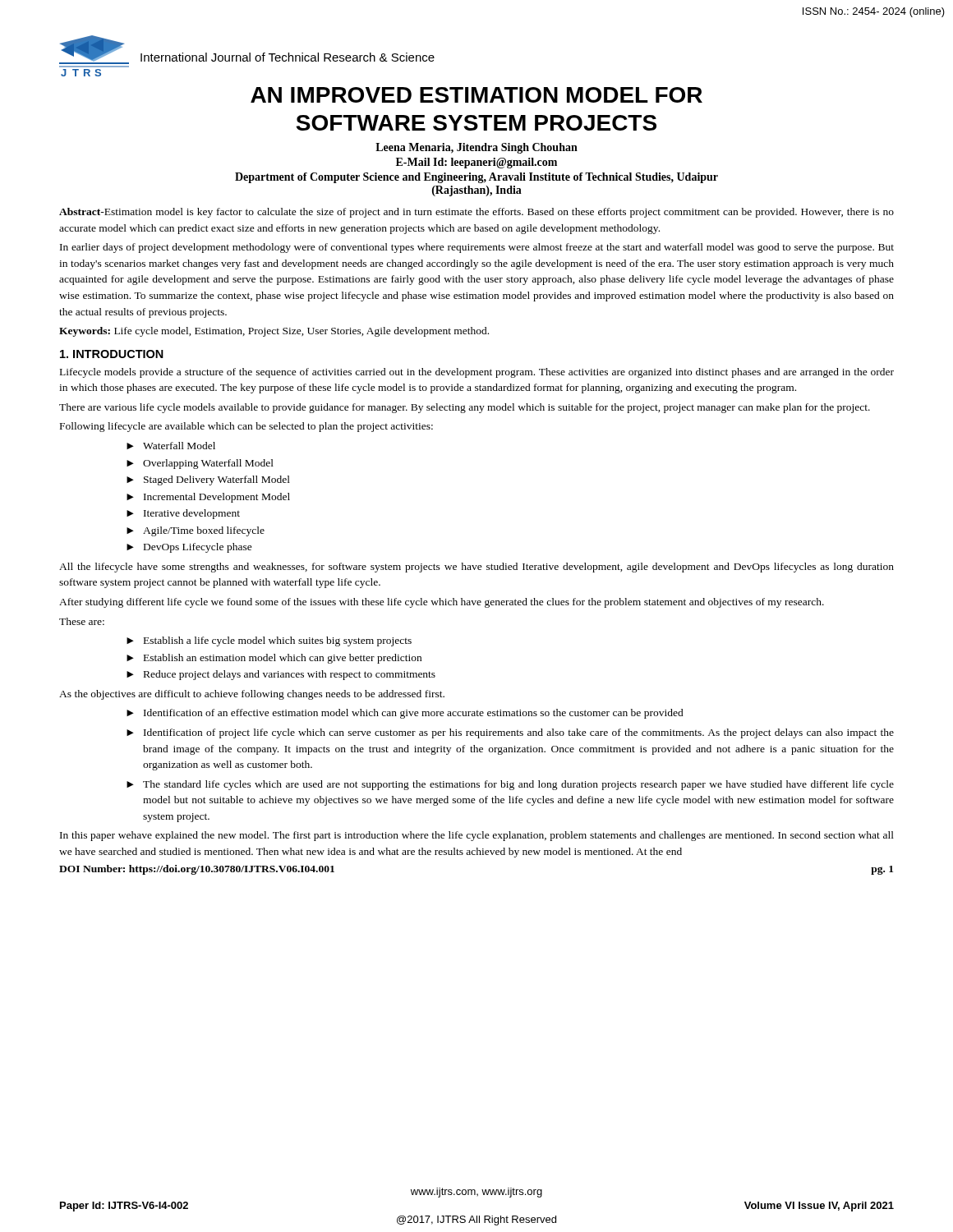Point to the text starting "These are:"
The image size is (953, 1232).
[82, 621]
